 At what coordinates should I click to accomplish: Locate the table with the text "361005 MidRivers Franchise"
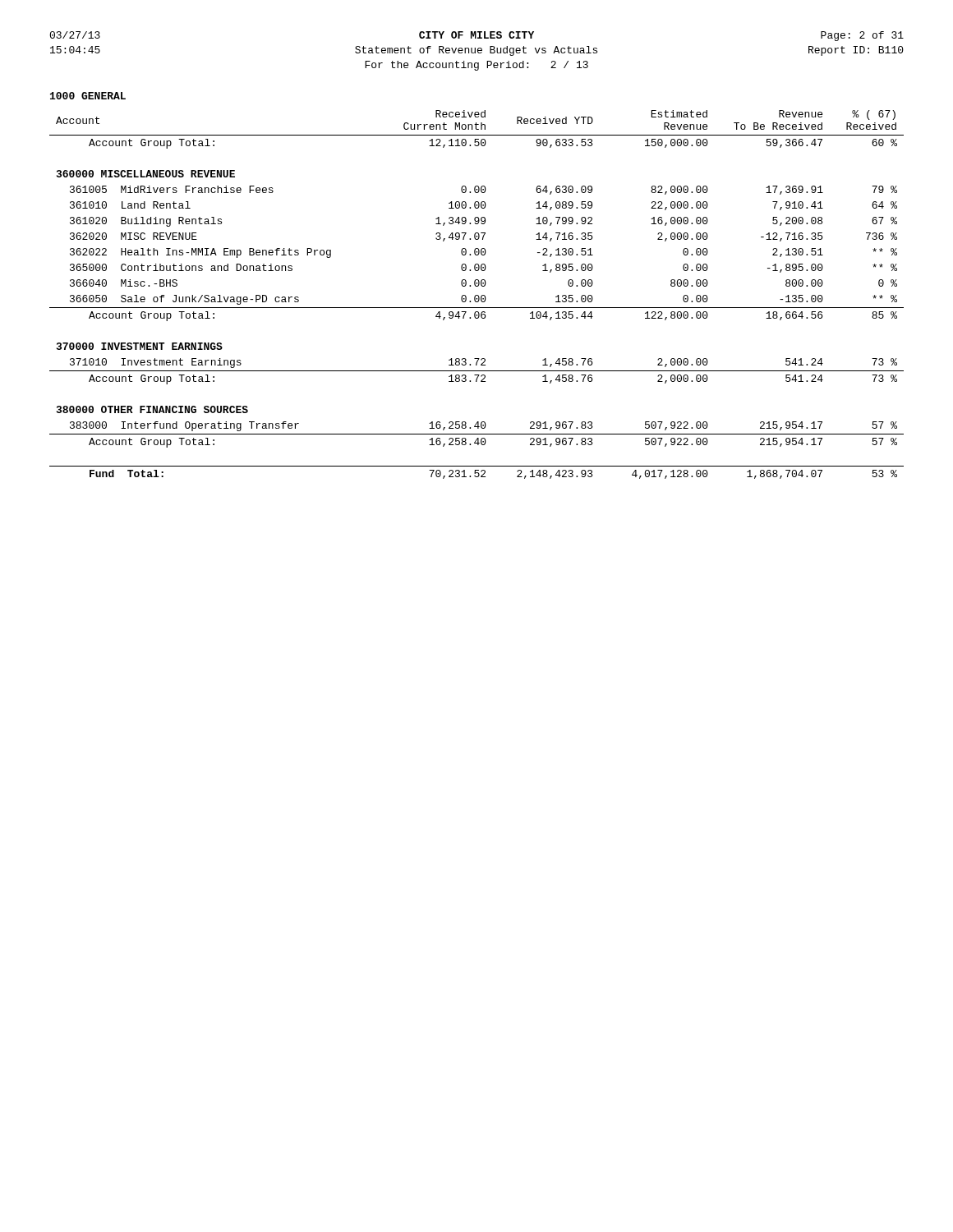pos(476,294)
